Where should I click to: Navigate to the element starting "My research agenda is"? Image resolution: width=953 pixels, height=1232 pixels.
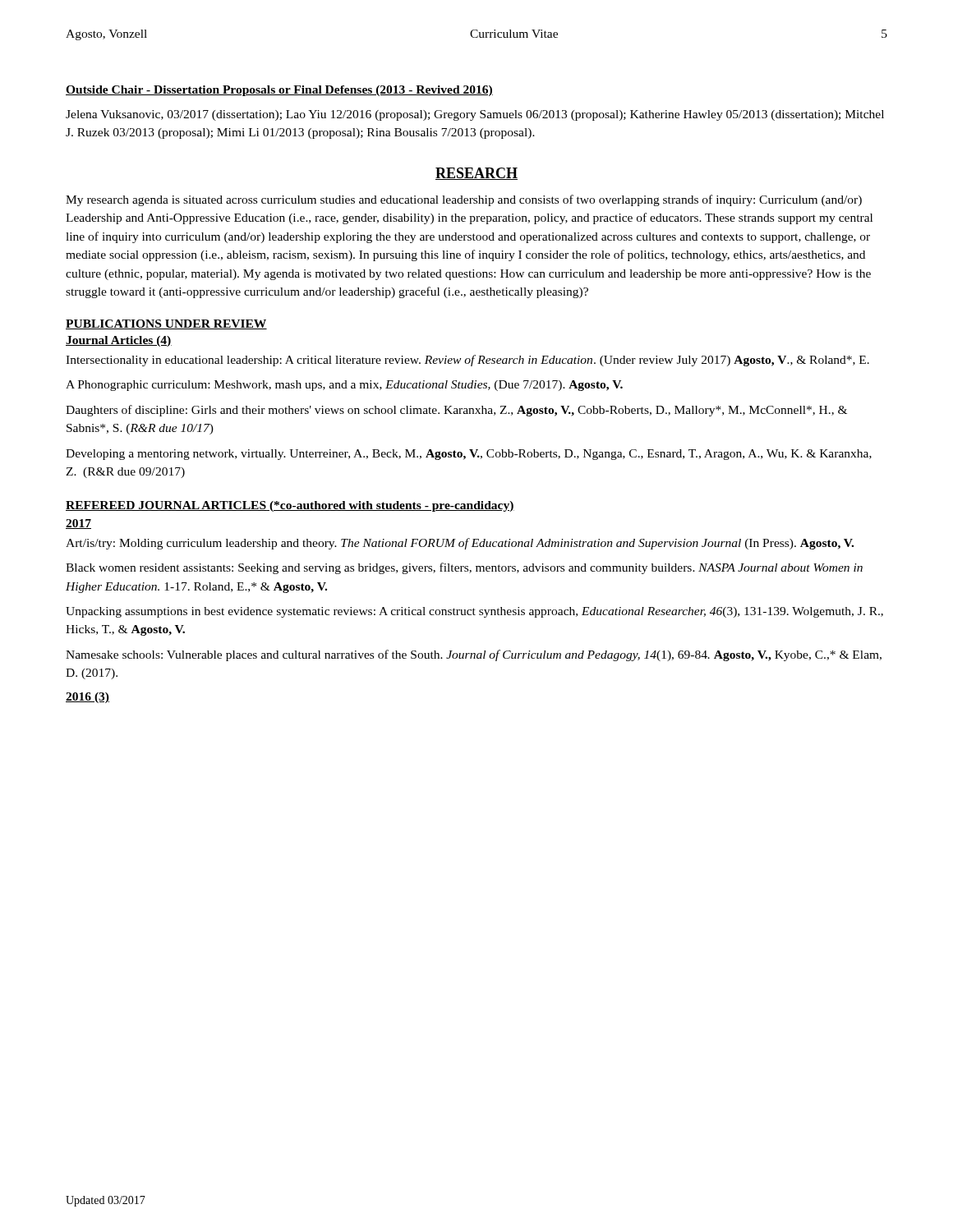[469, 245]
